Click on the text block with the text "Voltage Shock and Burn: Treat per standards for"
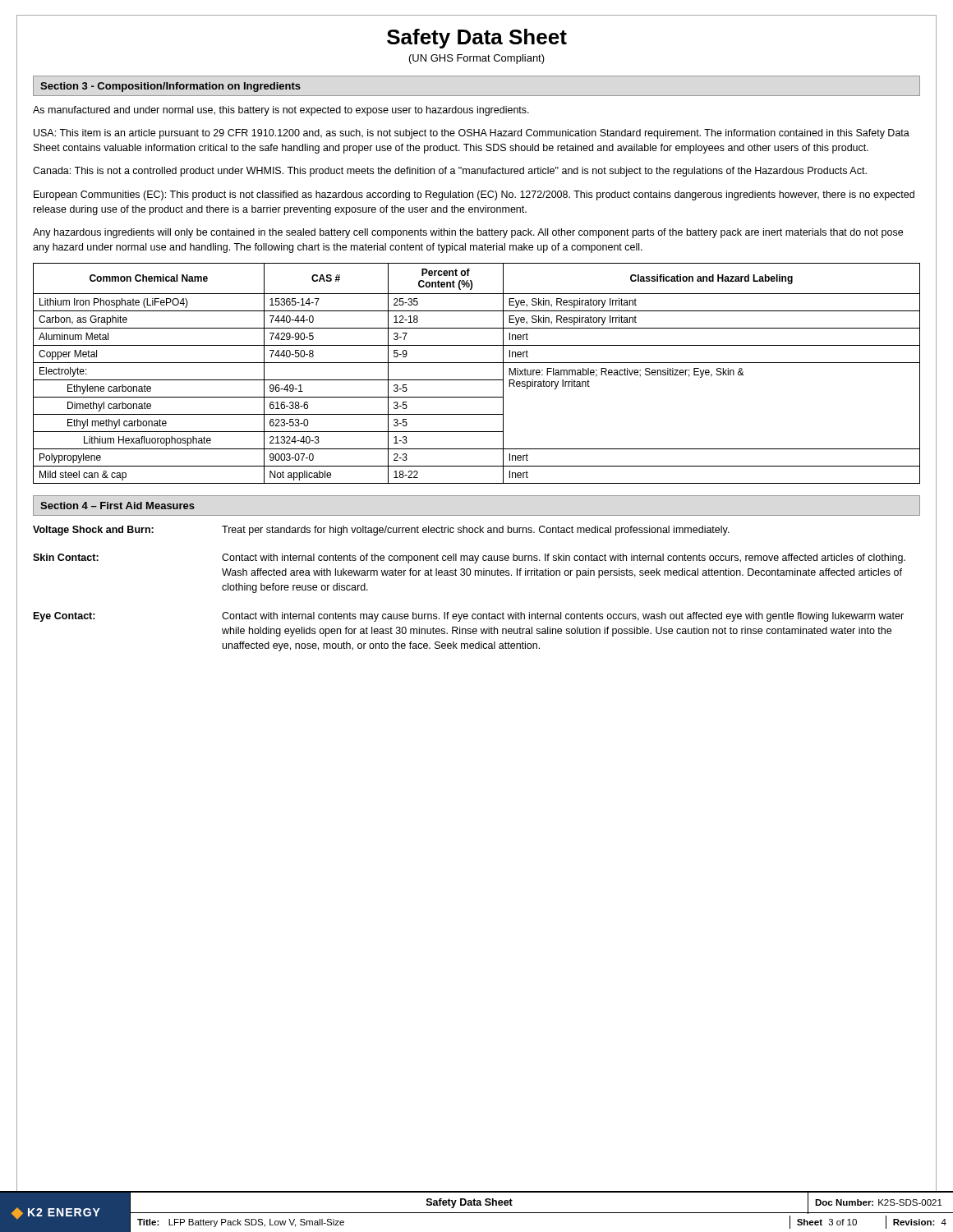The width and height of the screenshot is (953, 1232). [476, 530]
